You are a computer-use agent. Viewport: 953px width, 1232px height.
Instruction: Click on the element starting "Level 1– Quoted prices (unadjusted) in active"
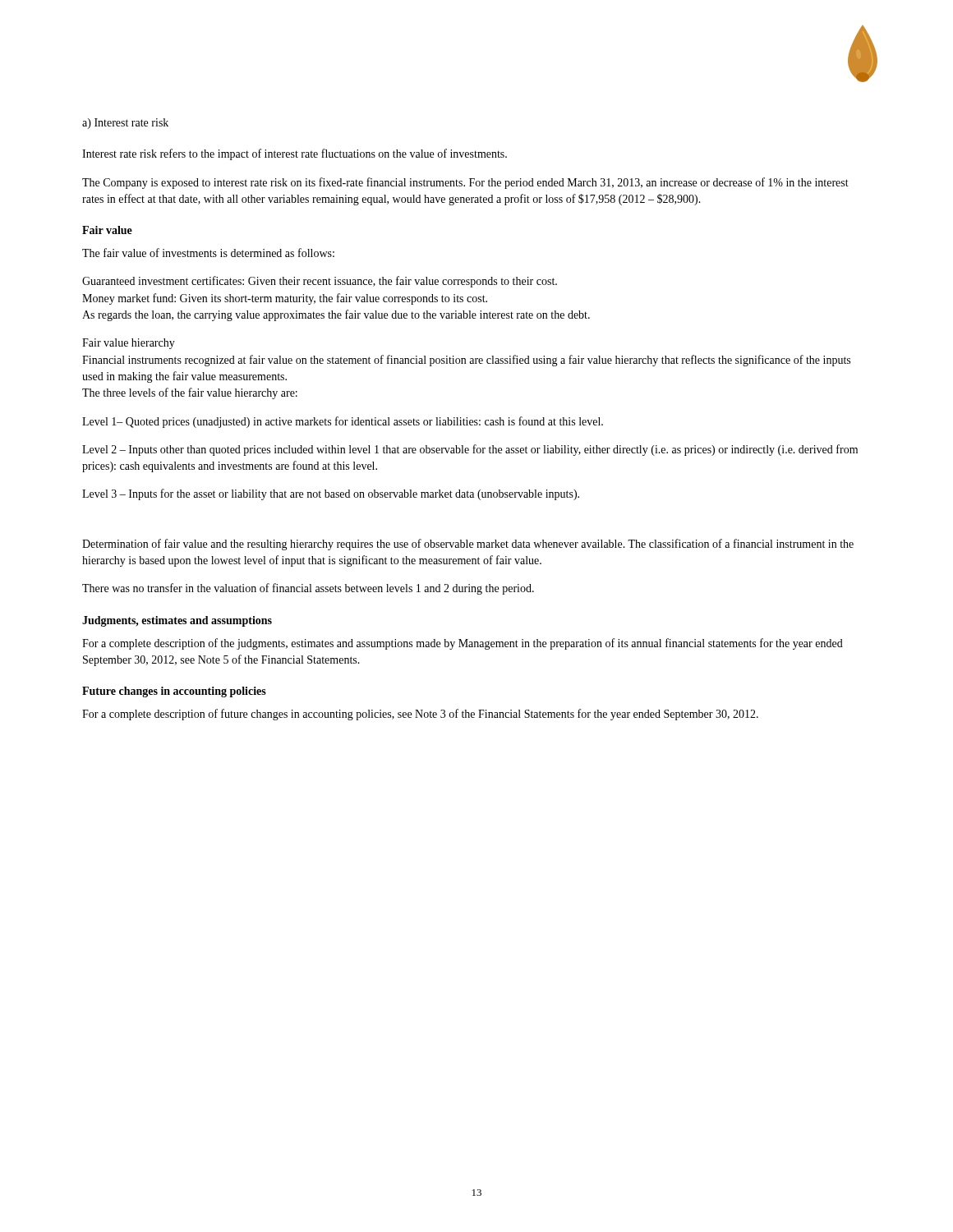point(343,421)
